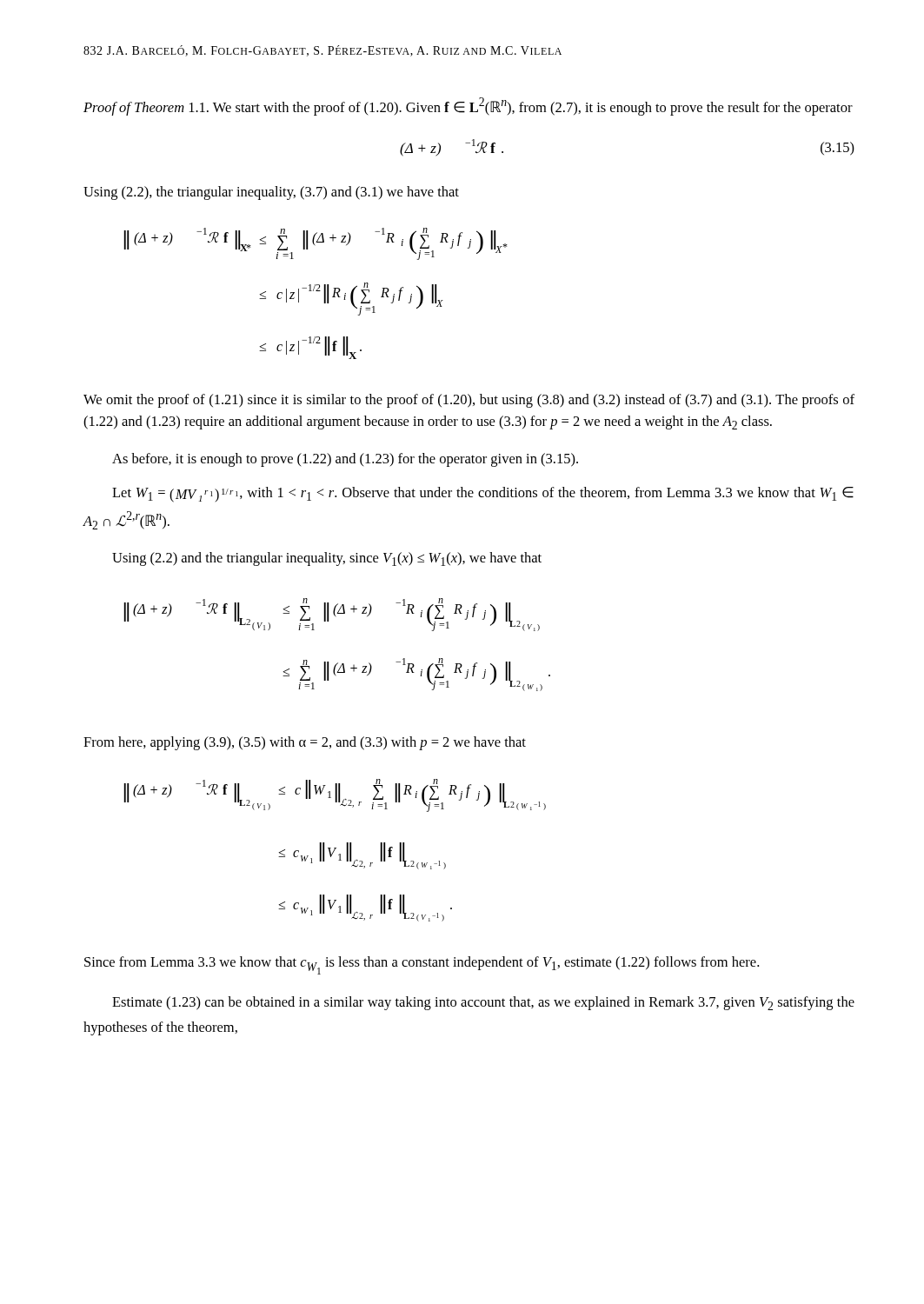Locate the region starting "(Δ + z) −1 ℛ"

pyautogui.click(x=422, y=147)
